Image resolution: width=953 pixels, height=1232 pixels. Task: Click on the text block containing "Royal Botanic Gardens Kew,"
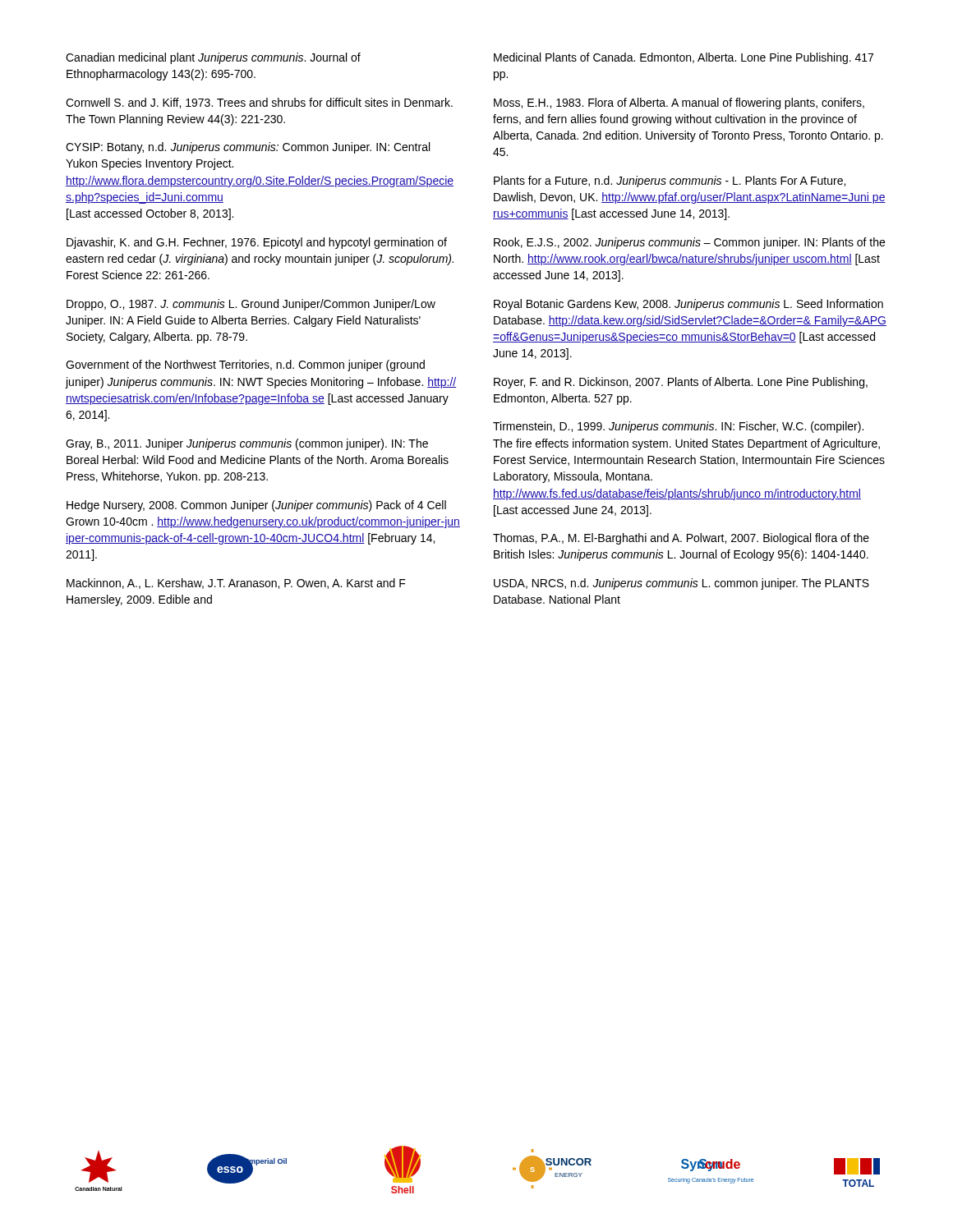(x=690, y=329)
